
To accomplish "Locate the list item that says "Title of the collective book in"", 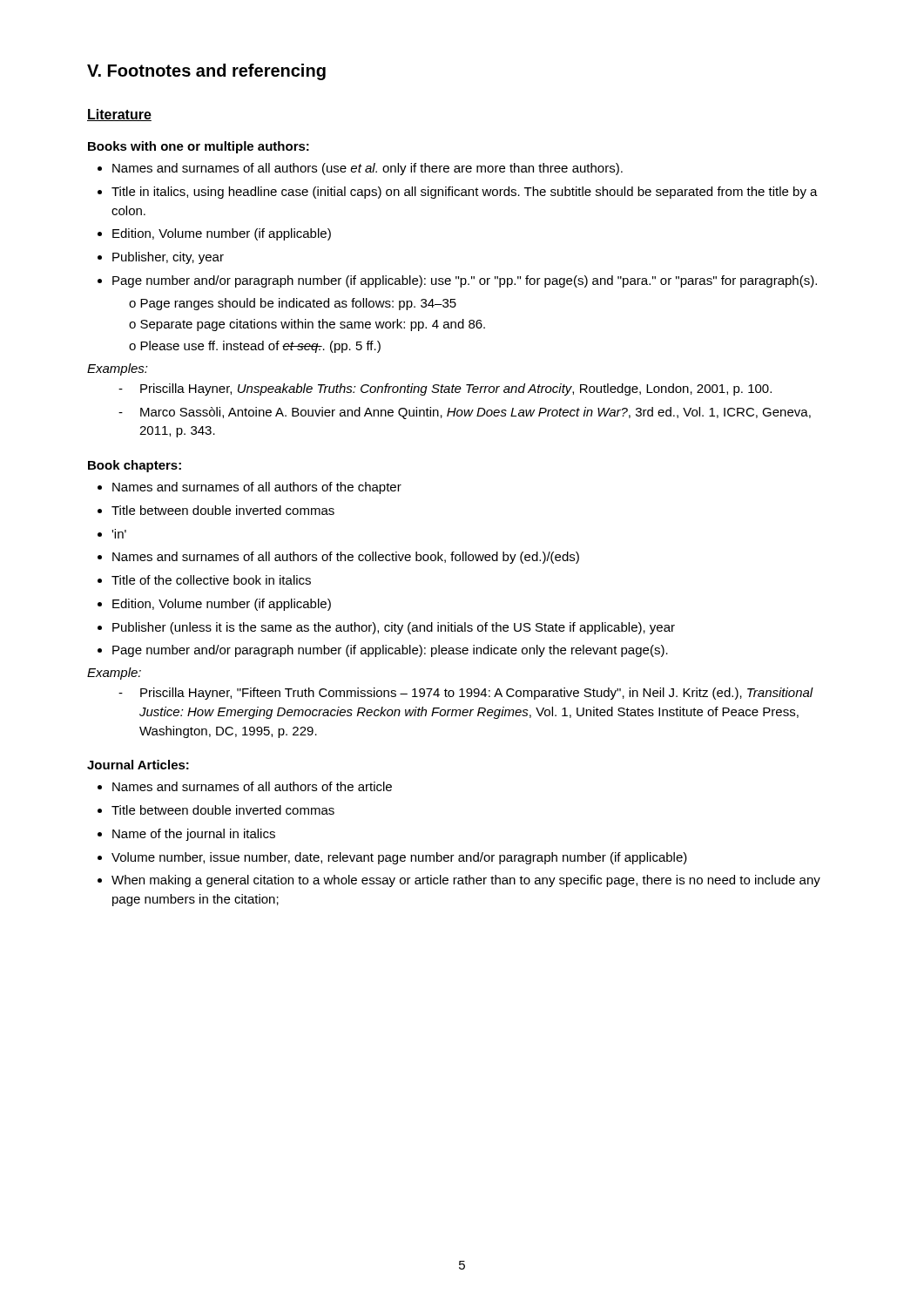I will tap(211, 580).
